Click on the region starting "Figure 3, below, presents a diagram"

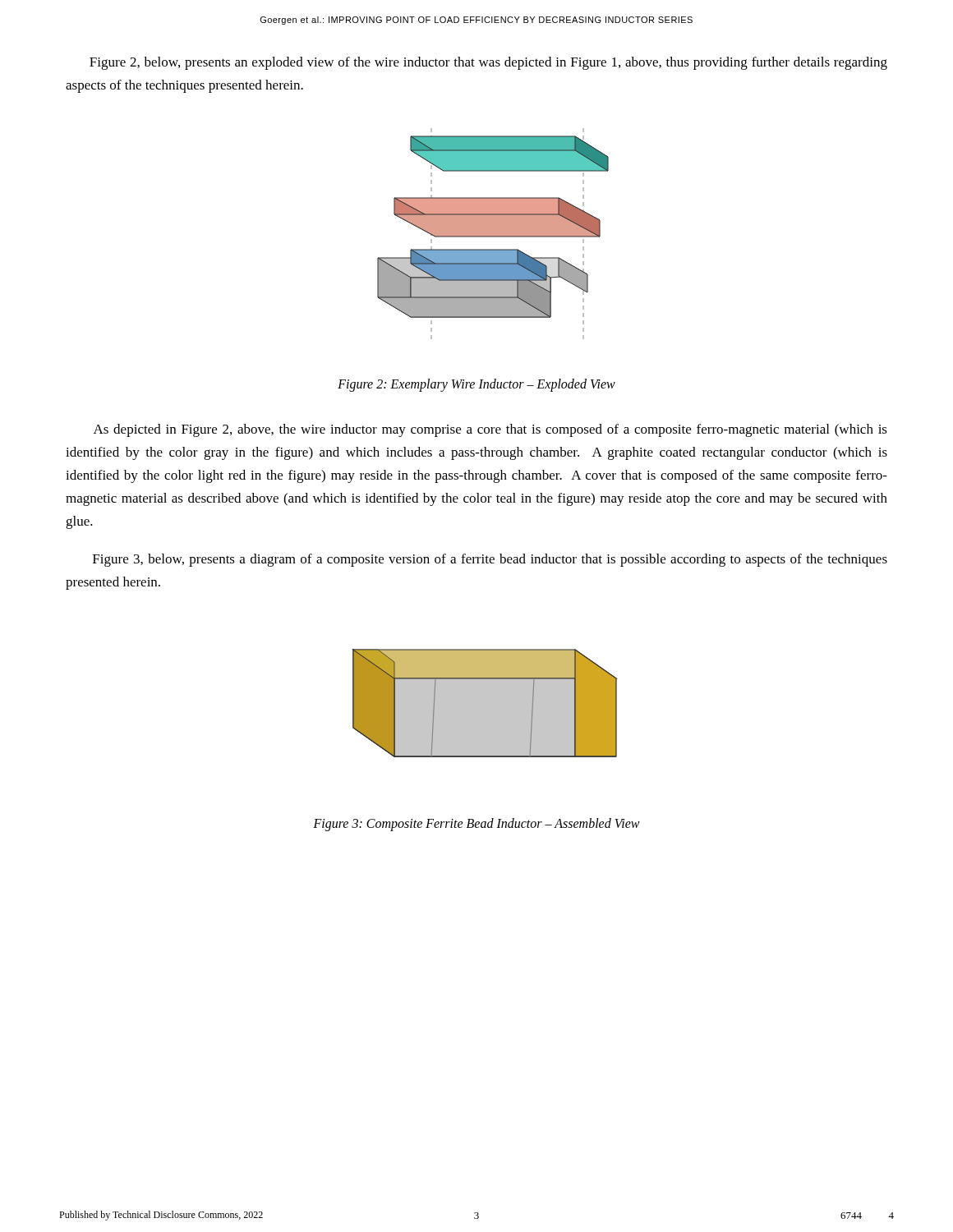point(476,571)
